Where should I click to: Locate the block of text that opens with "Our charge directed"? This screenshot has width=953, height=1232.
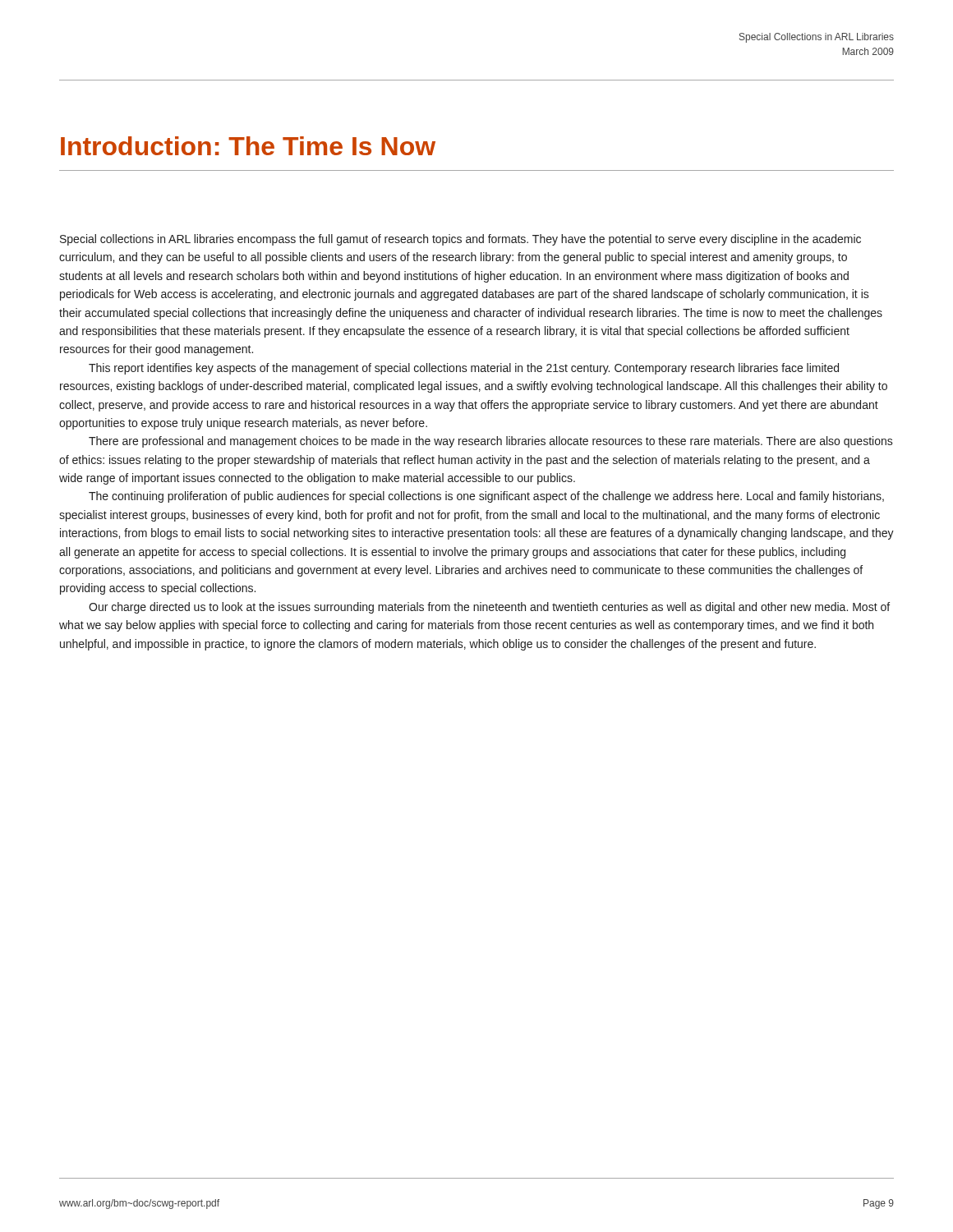476,625
